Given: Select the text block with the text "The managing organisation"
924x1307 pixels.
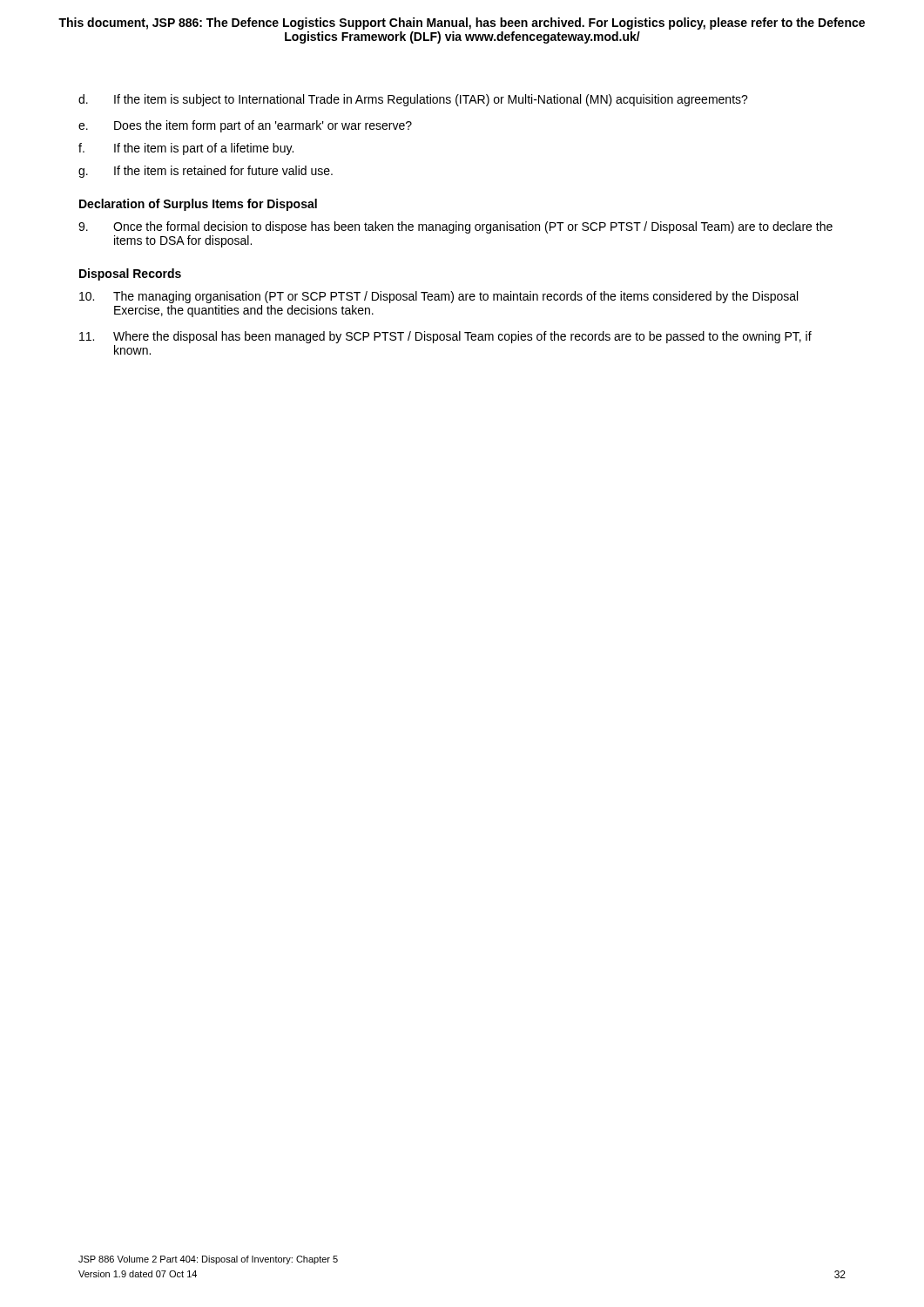Looking at the screenshot, I should click(x=462, y=303).
